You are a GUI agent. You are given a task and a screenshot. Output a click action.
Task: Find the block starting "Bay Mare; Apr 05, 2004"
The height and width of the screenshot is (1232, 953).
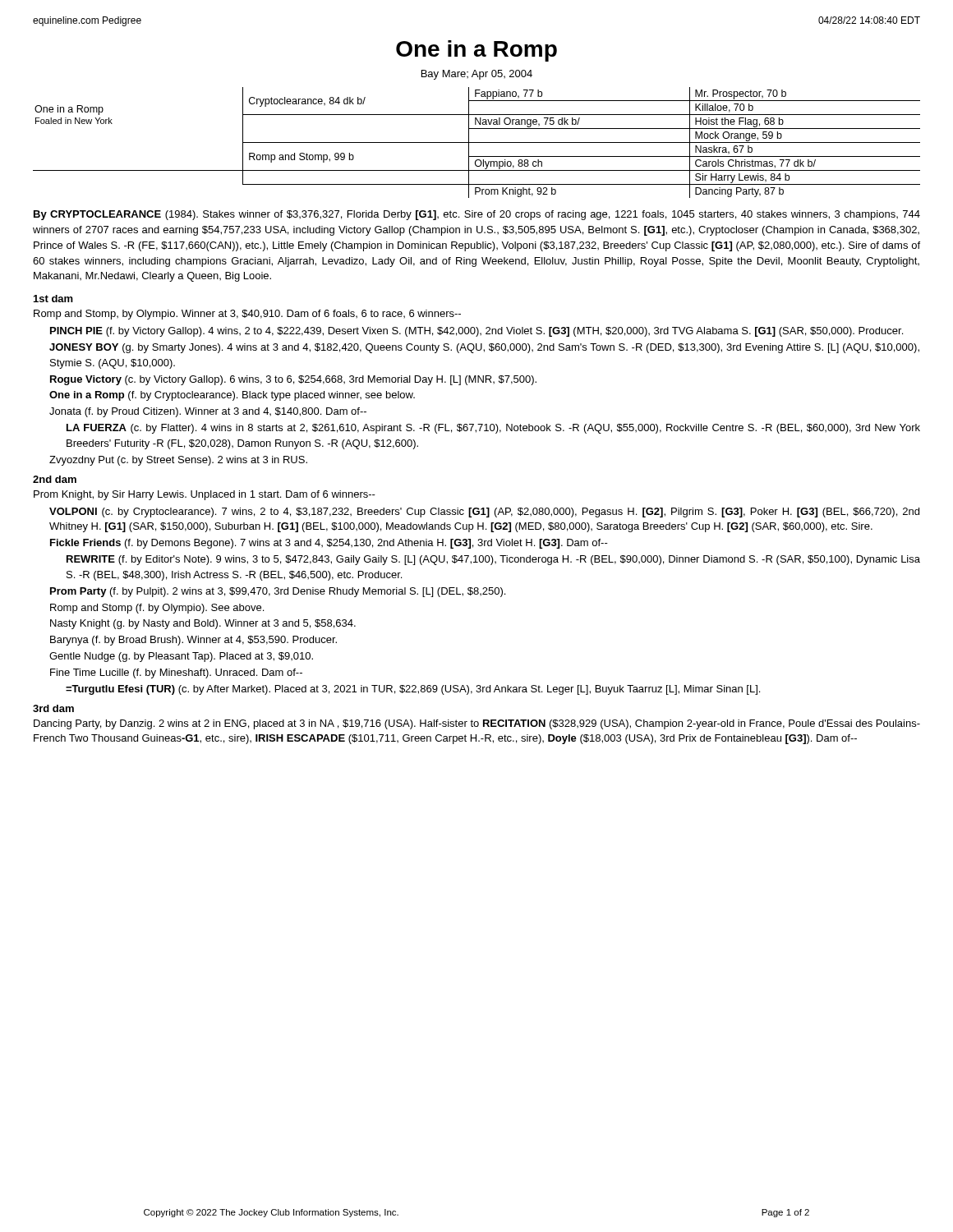(x=476, y=74)
